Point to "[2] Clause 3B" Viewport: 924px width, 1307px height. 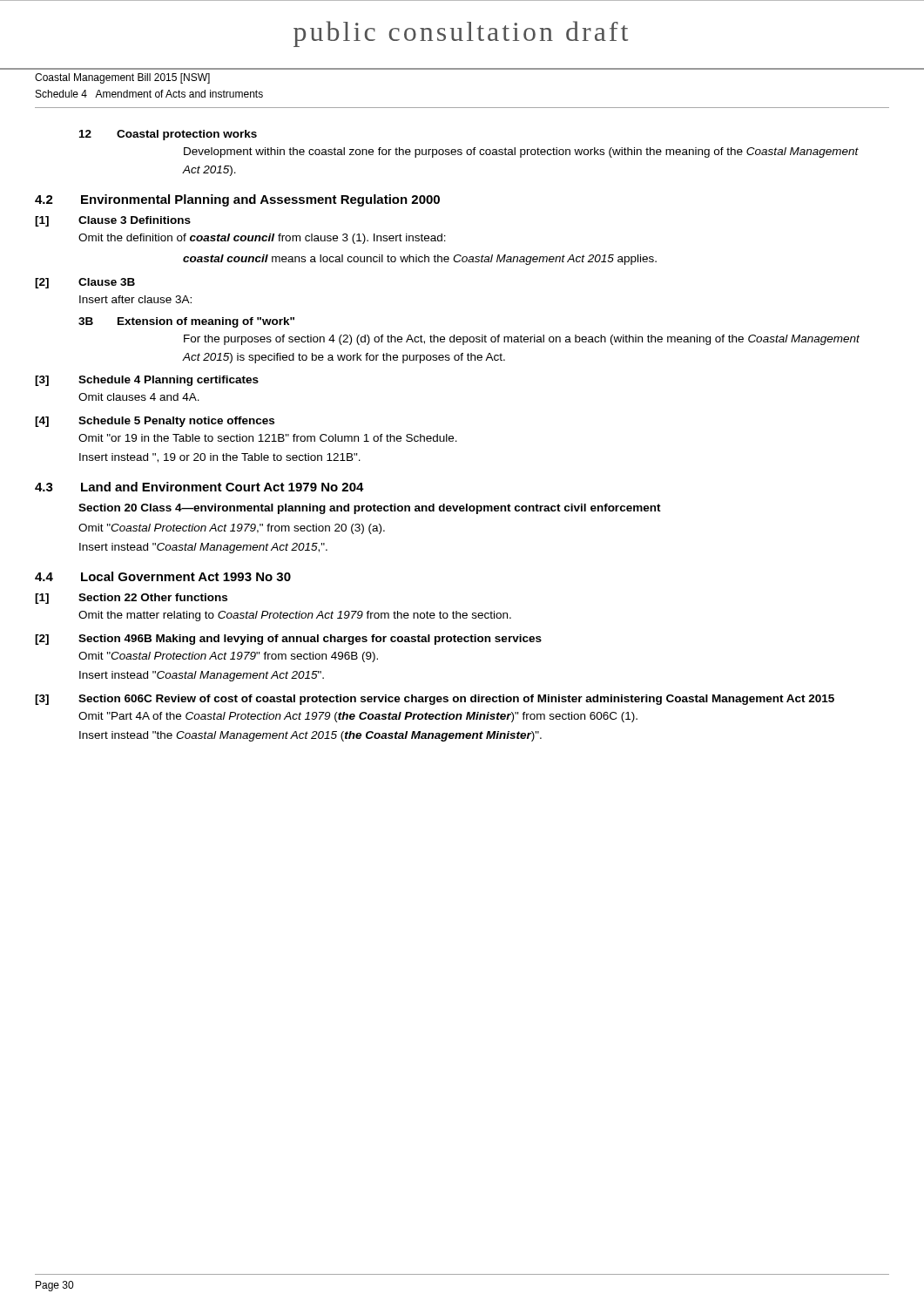[x=85, y=282]
